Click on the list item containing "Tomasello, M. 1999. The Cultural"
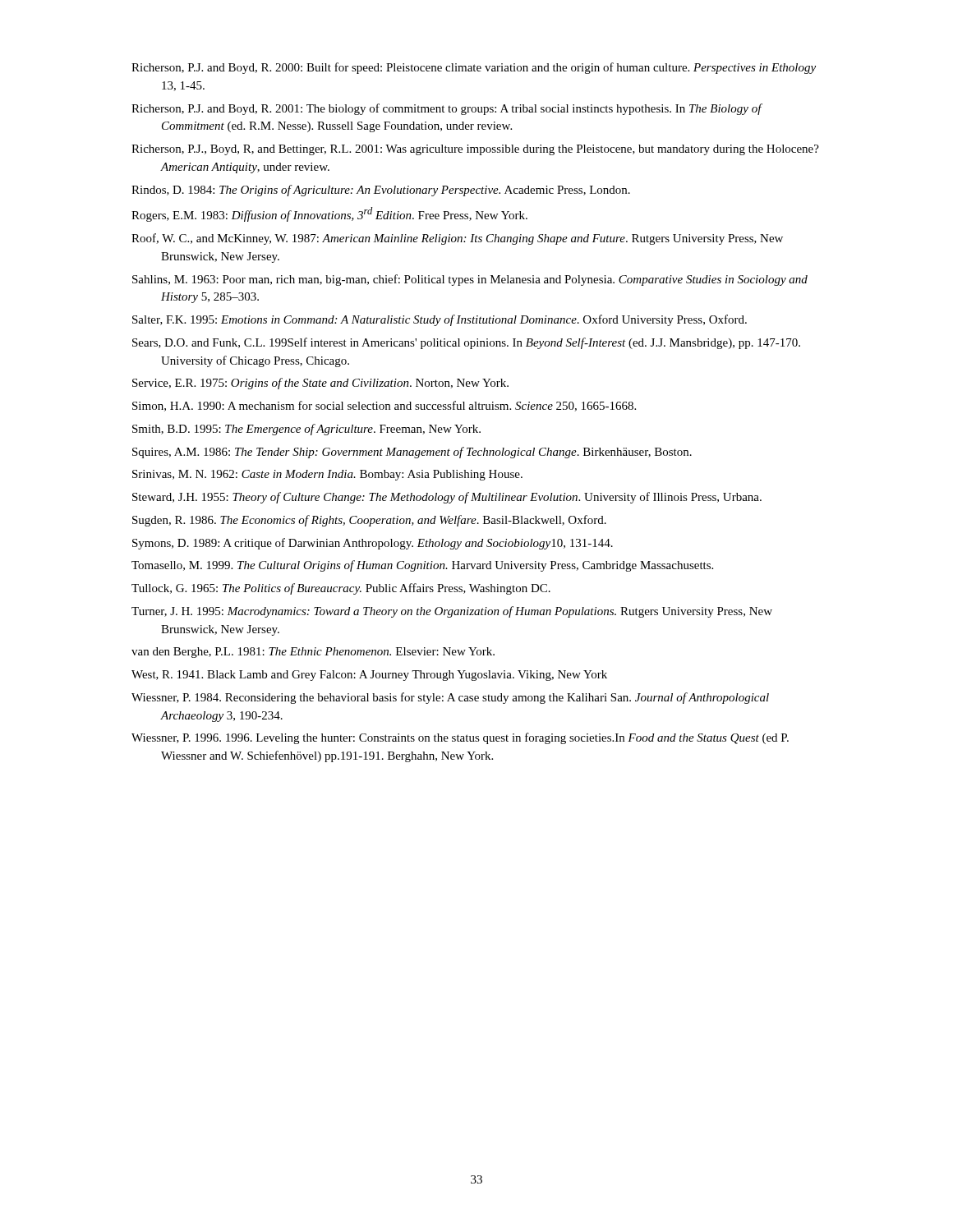Viewport: 953px width, 1232px height. pos(423,565)
